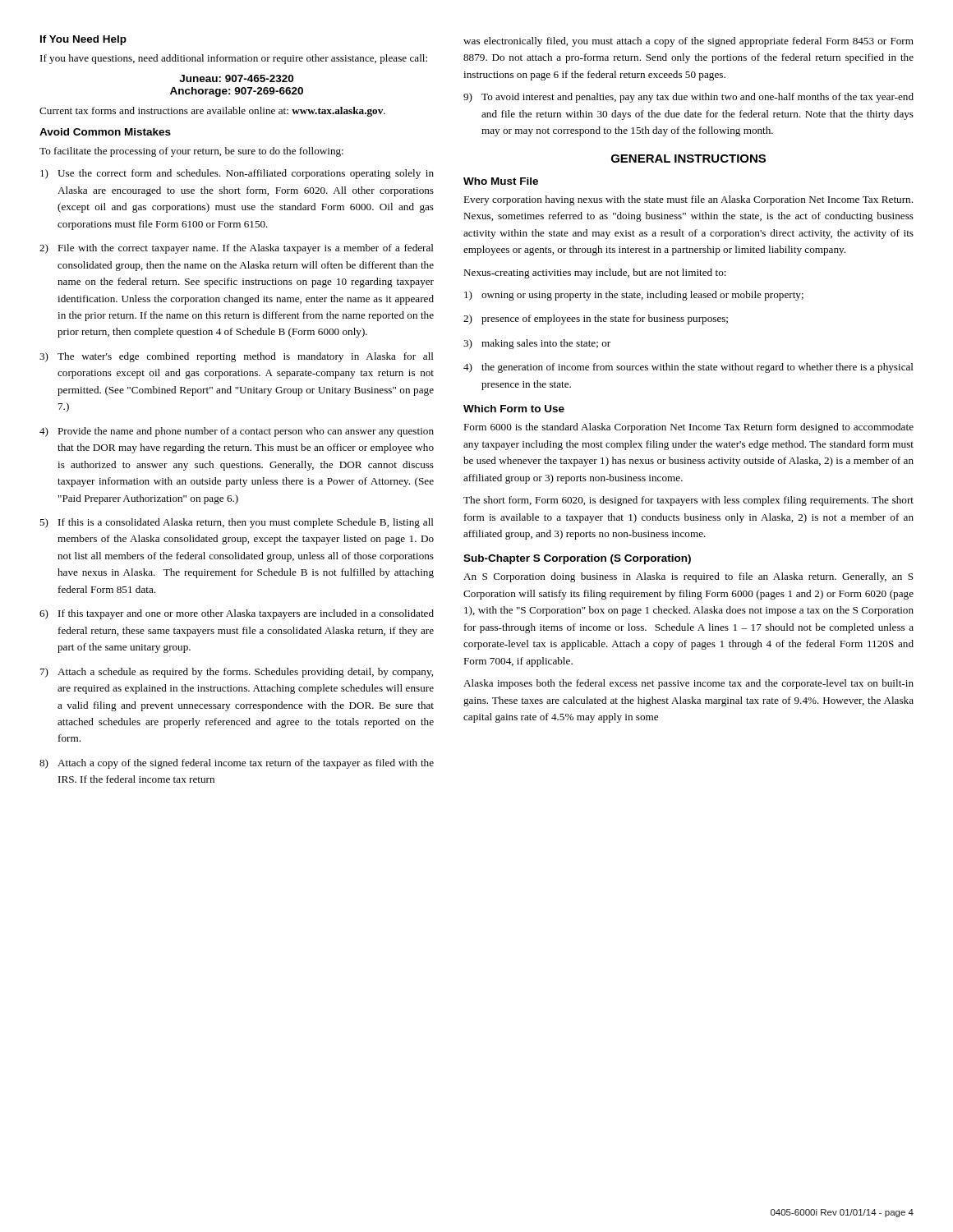Navigate to the text block starting "2) File with the correct"
Screen dimensions: 1232x953
[237, 290]
